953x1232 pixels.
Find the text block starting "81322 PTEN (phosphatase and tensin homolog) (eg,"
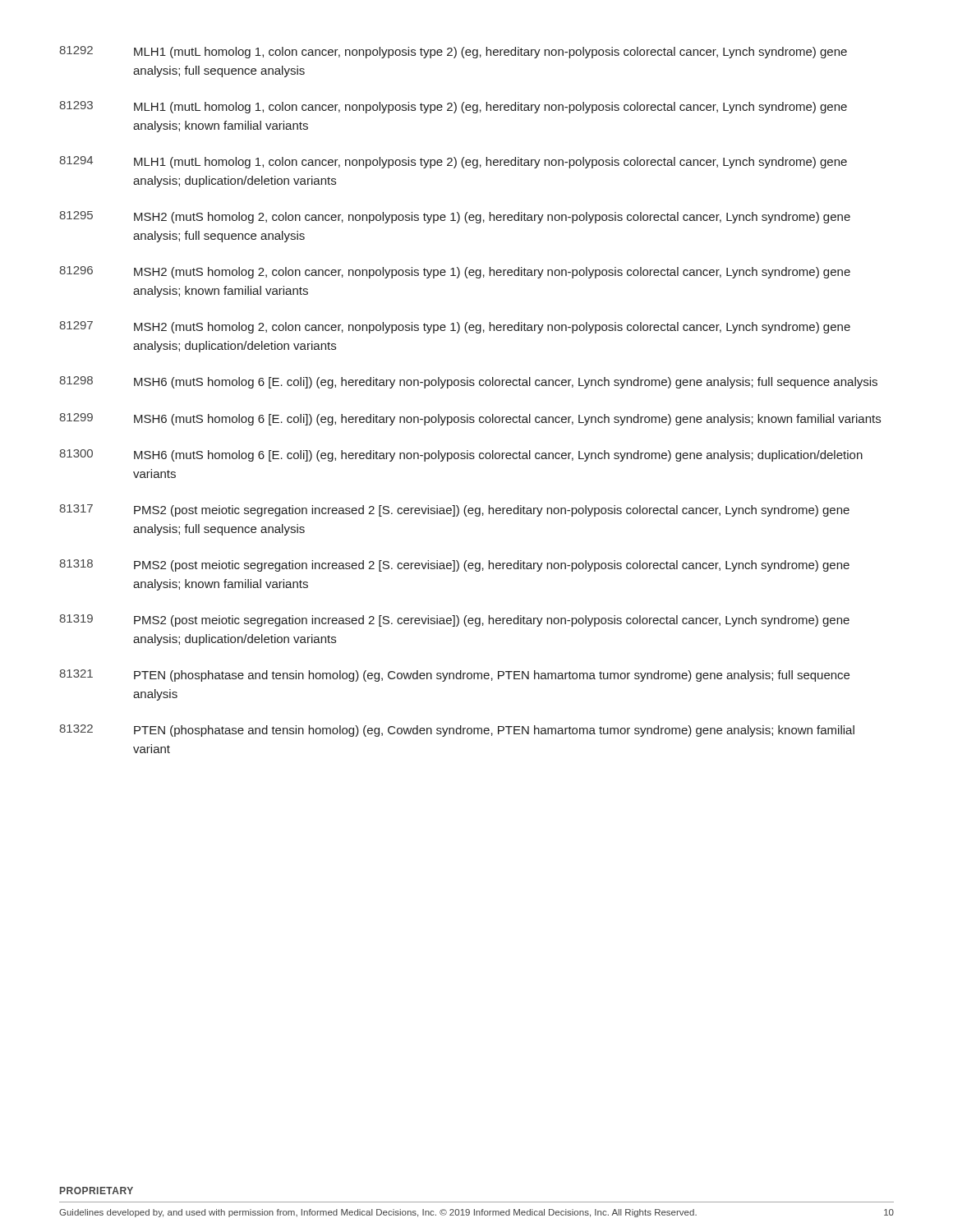click(476, 740)
